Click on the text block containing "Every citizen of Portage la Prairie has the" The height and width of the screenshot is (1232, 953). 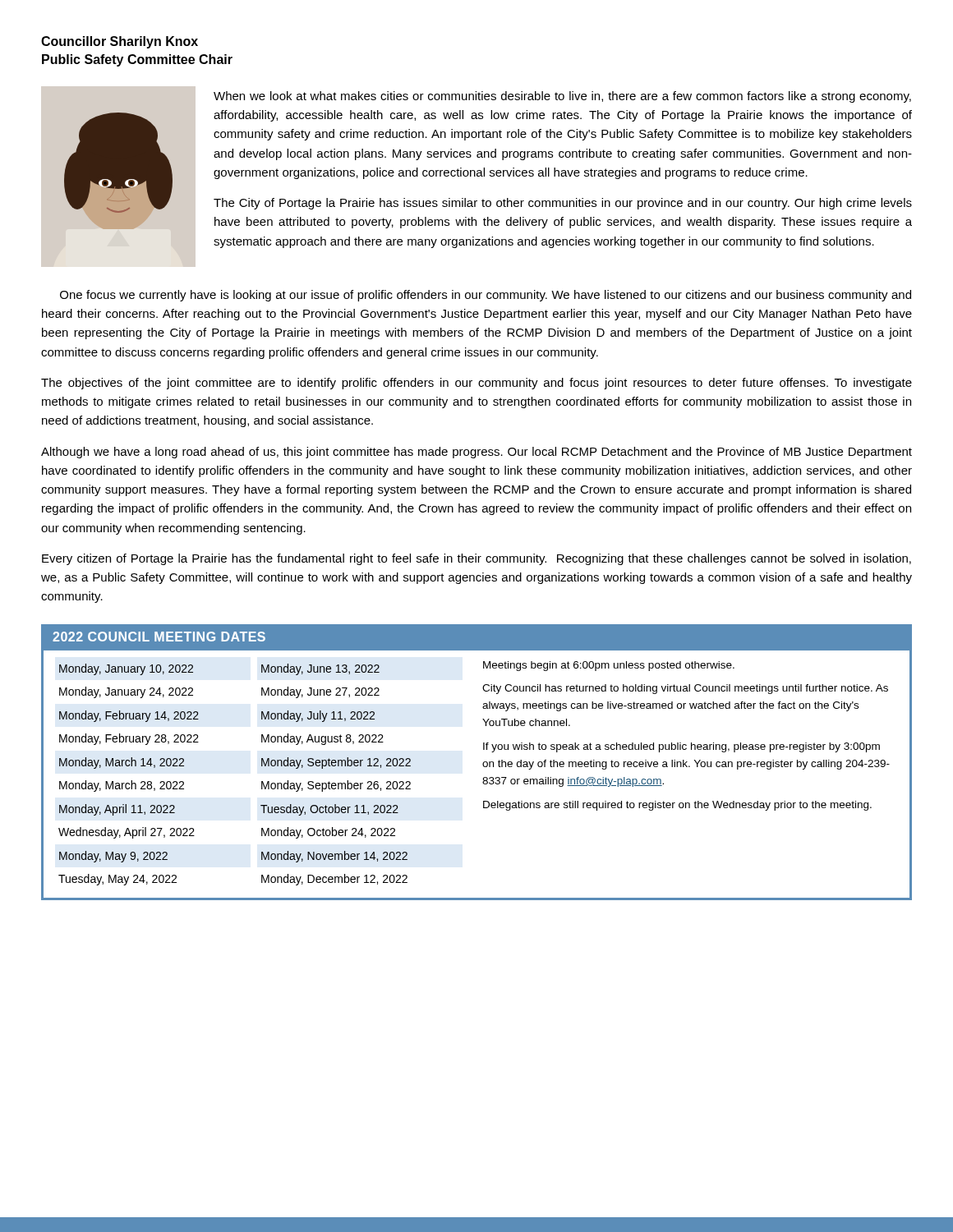[x=476, y=577]
